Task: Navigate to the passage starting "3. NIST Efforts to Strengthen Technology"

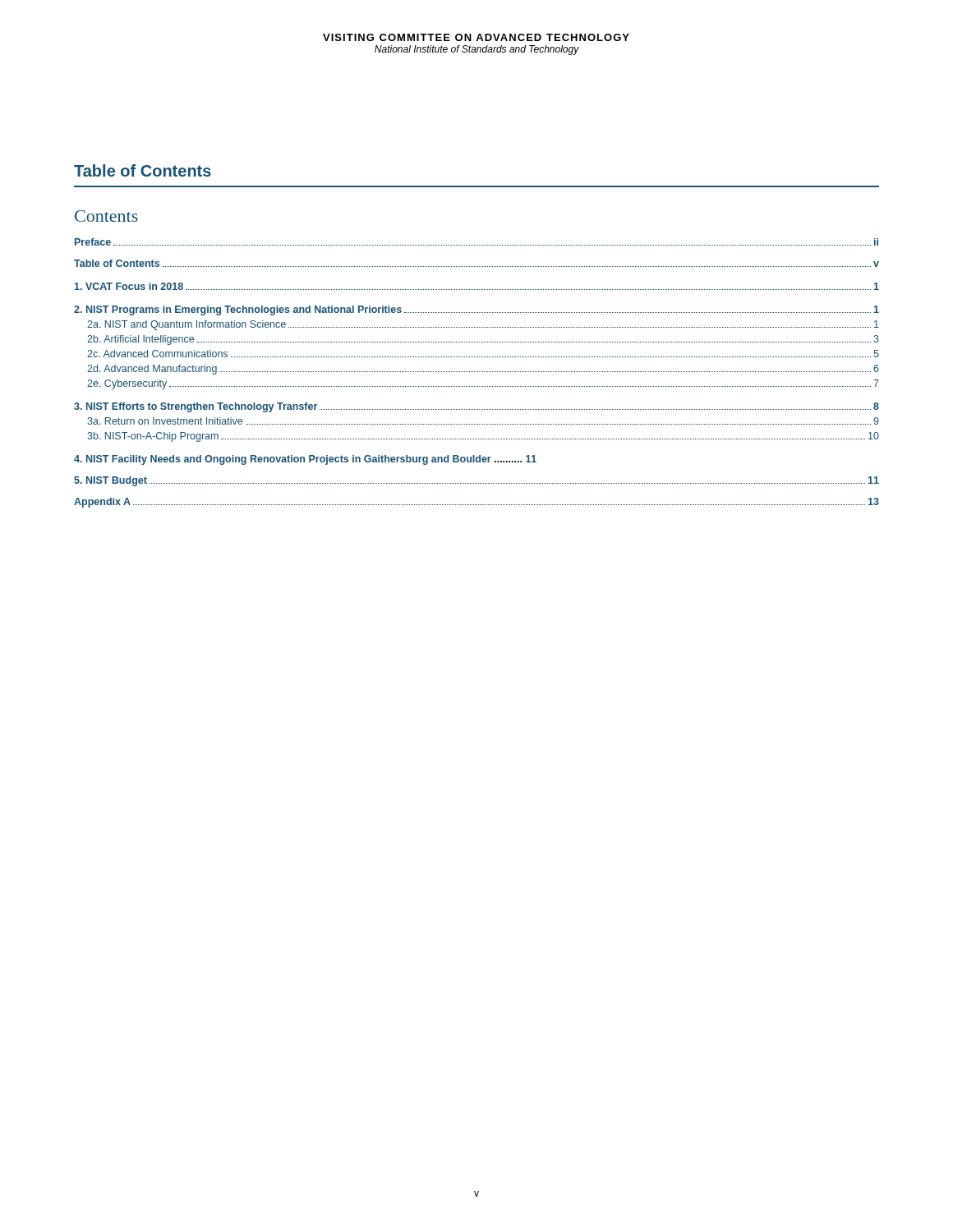Action: point(476,407)
